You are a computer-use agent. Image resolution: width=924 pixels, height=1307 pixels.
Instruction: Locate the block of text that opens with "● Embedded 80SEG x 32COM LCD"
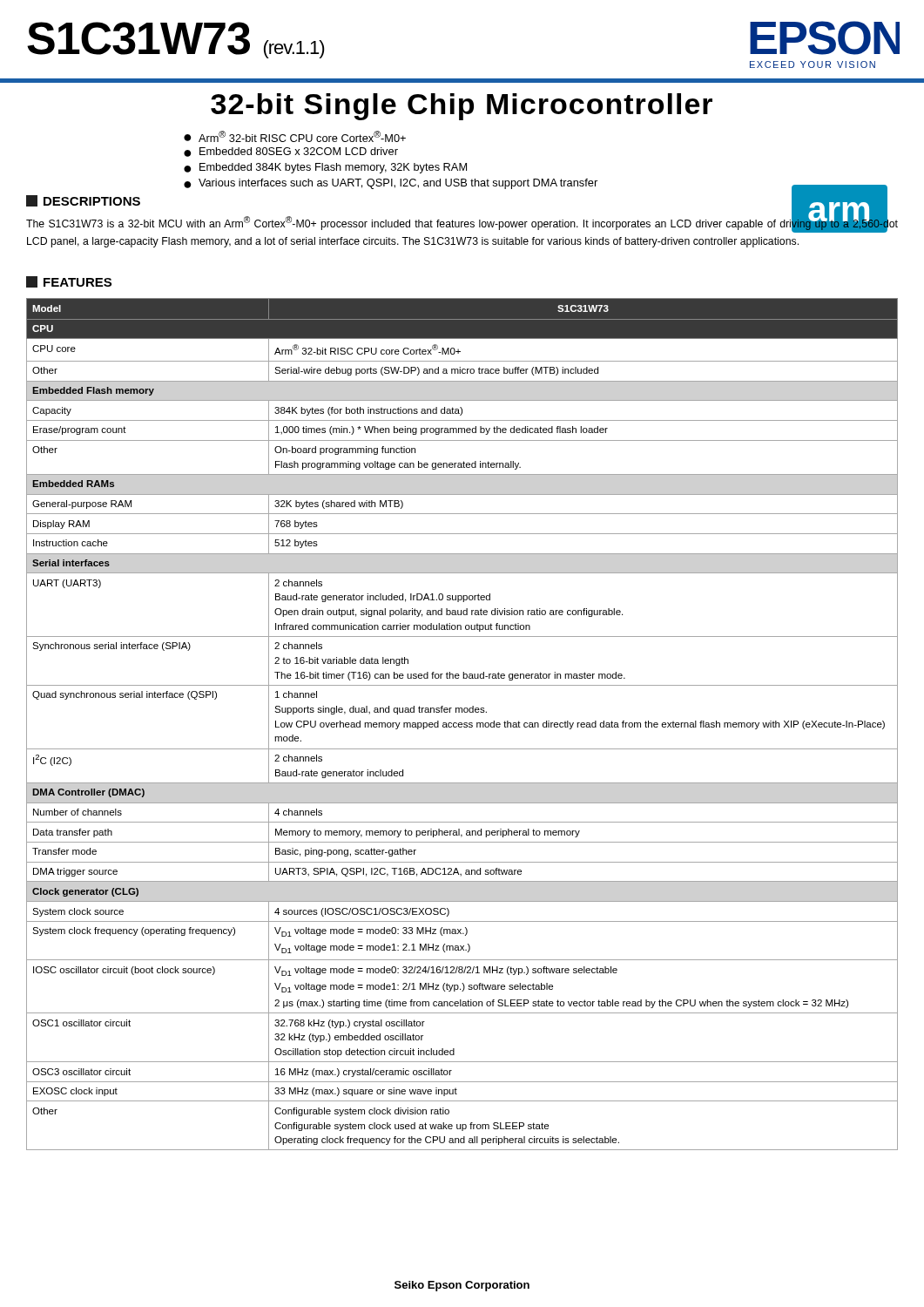(x=290, y=153)
